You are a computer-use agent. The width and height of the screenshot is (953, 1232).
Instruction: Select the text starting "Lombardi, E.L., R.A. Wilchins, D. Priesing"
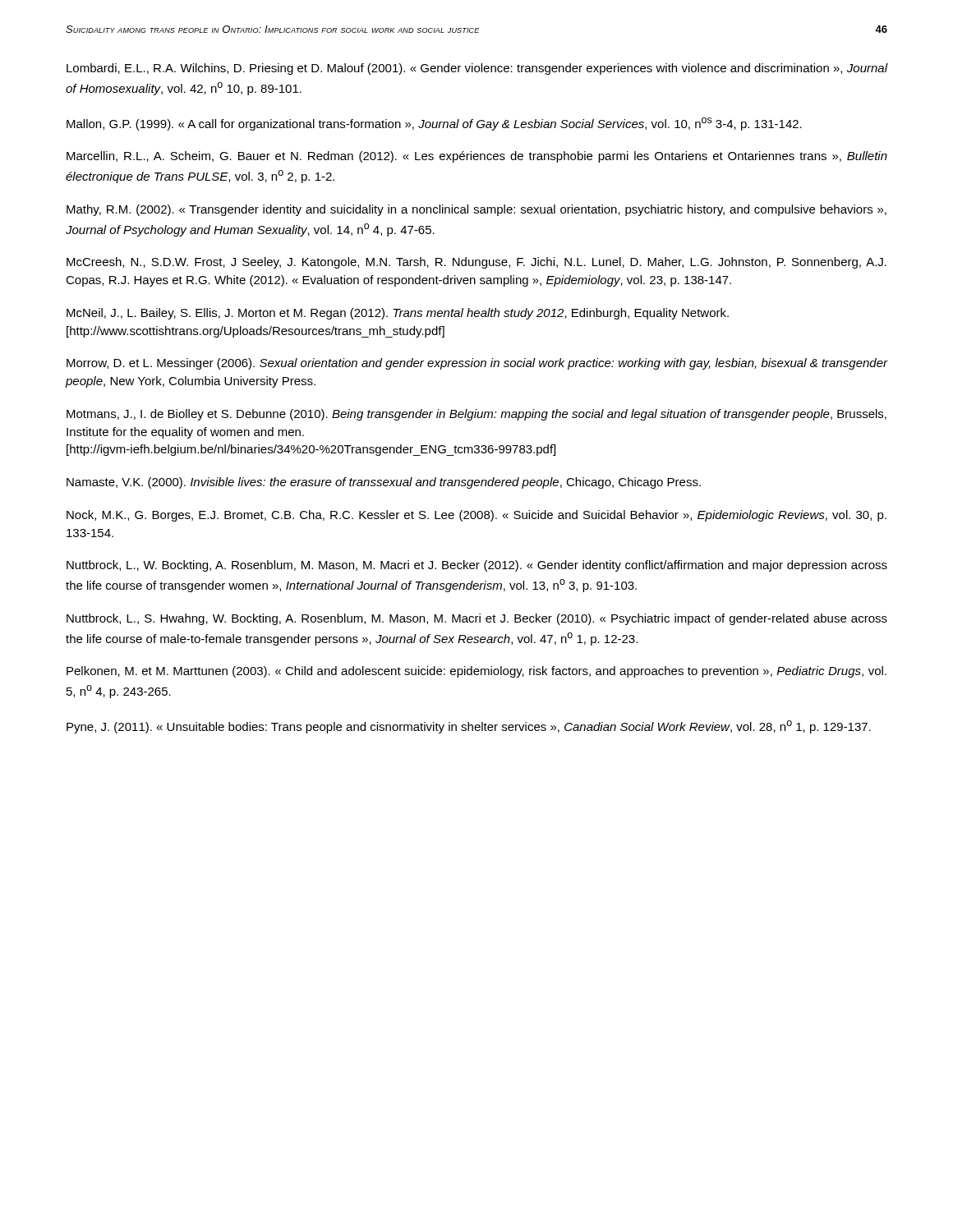pyautogui.click(x=476, y=78)
